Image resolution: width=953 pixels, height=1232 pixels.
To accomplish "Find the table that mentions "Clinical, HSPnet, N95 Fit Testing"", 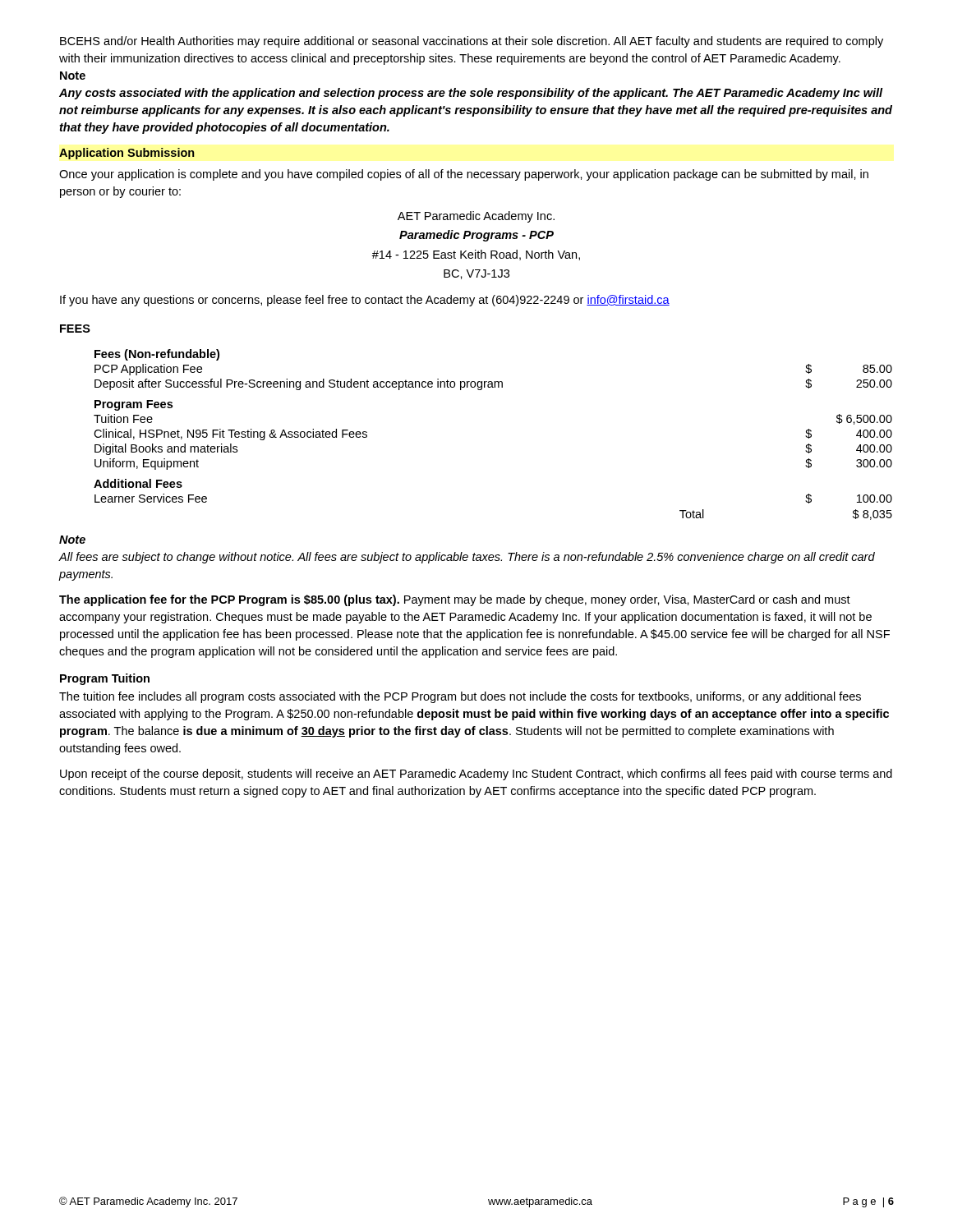I will click(x=476, y=434).
